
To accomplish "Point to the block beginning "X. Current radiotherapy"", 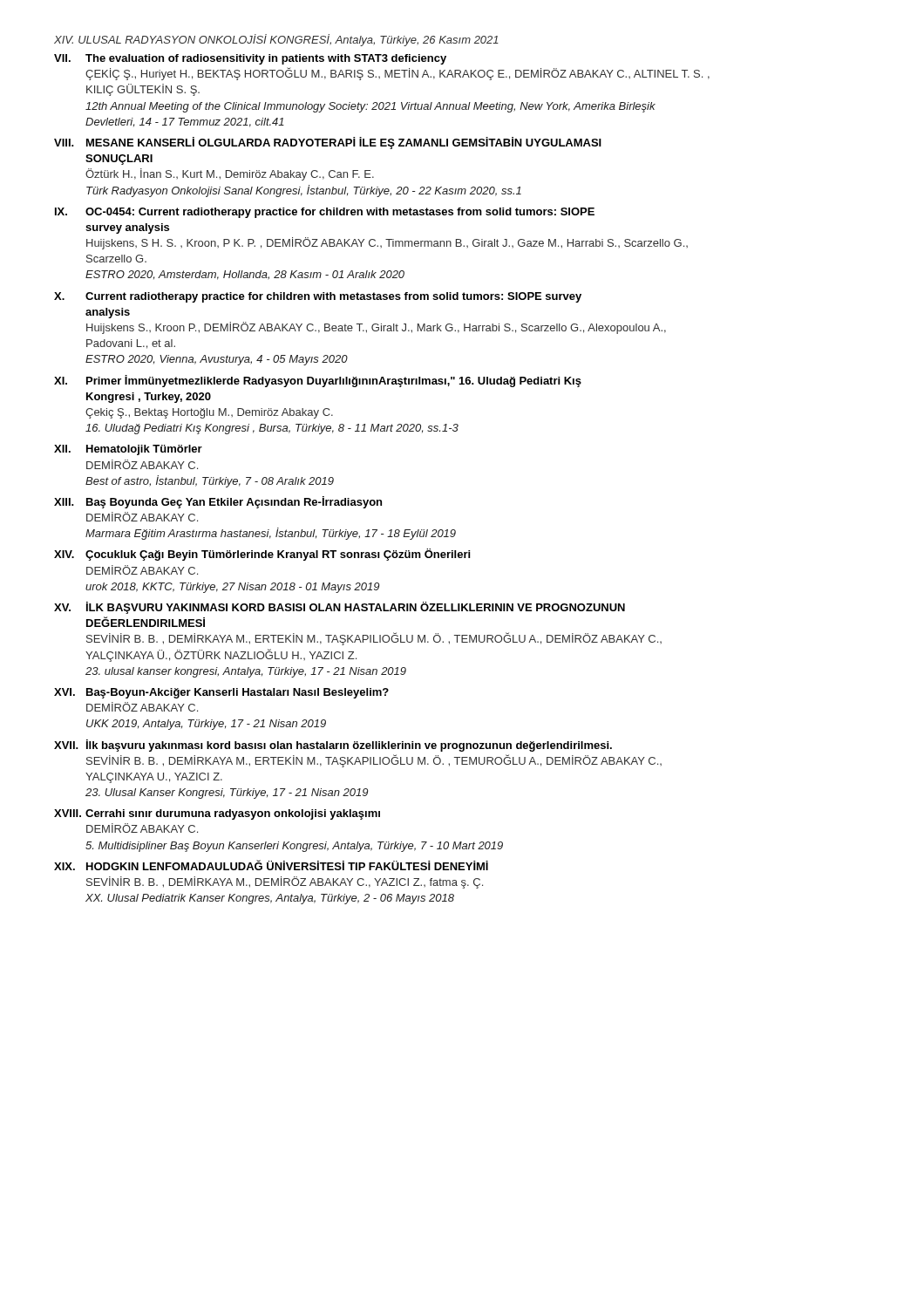I will coord(462,328).
